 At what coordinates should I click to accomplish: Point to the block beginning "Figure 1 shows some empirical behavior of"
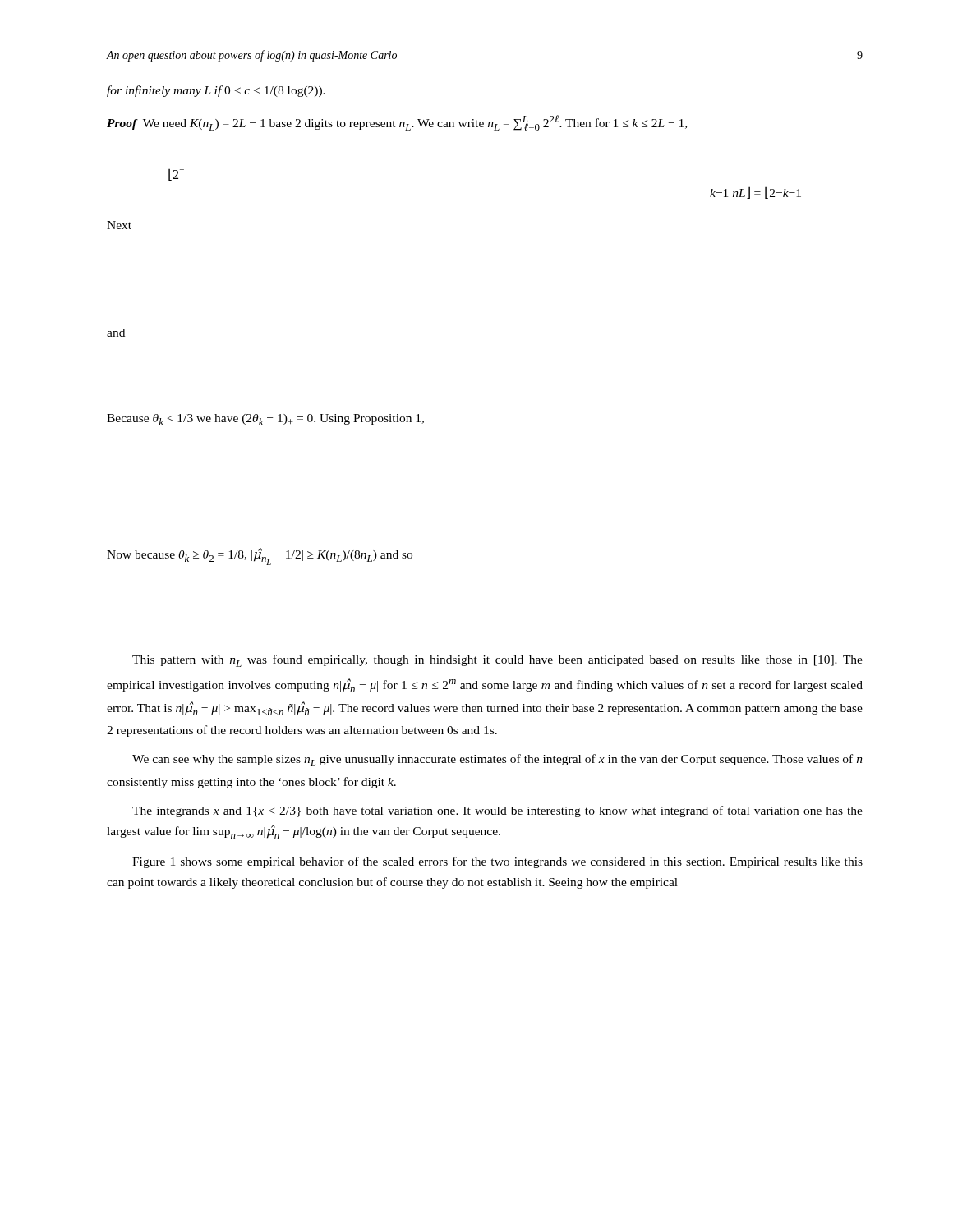(485, 872)
